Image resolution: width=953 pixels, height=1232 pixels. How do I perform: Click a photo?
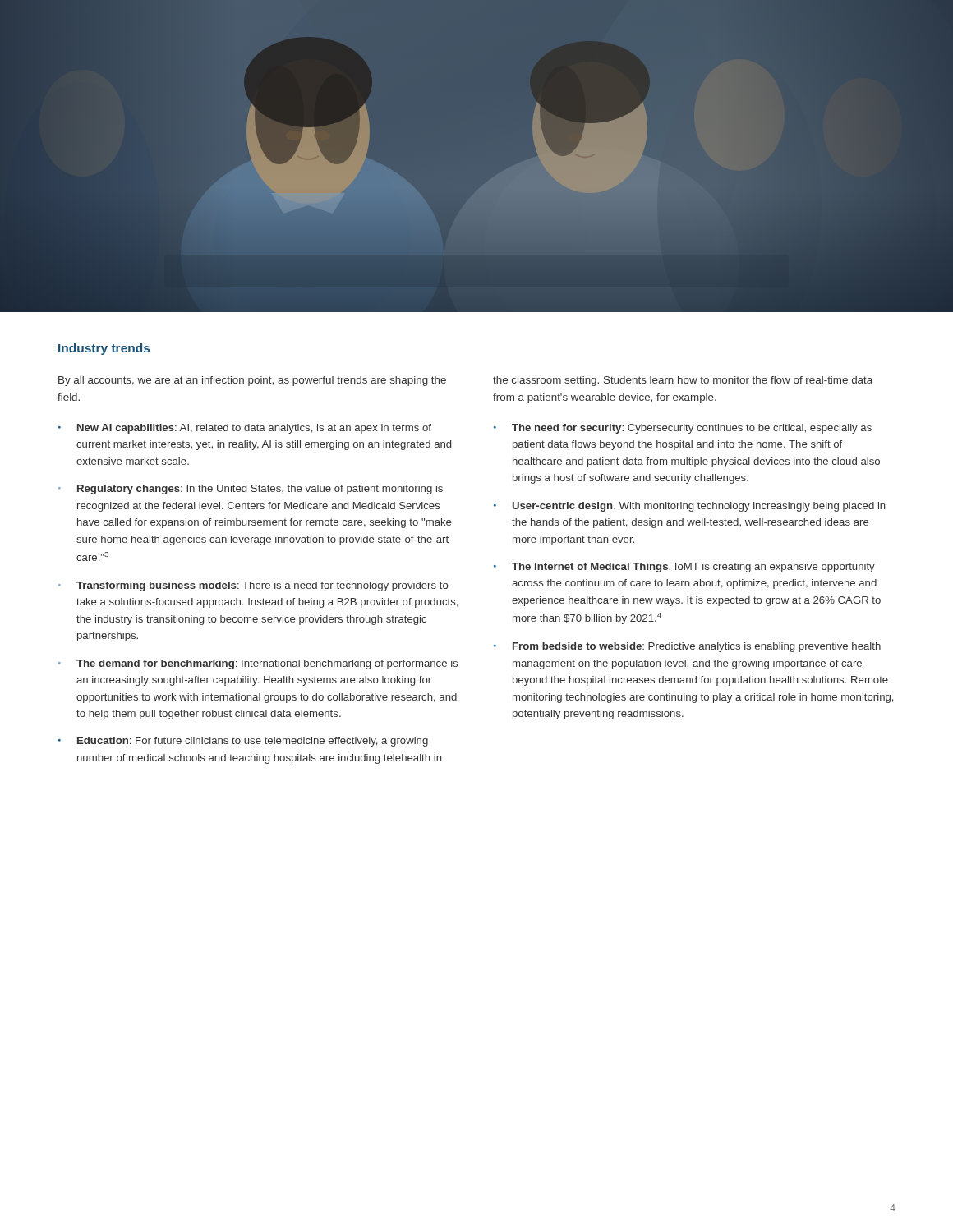click(476, 156)
